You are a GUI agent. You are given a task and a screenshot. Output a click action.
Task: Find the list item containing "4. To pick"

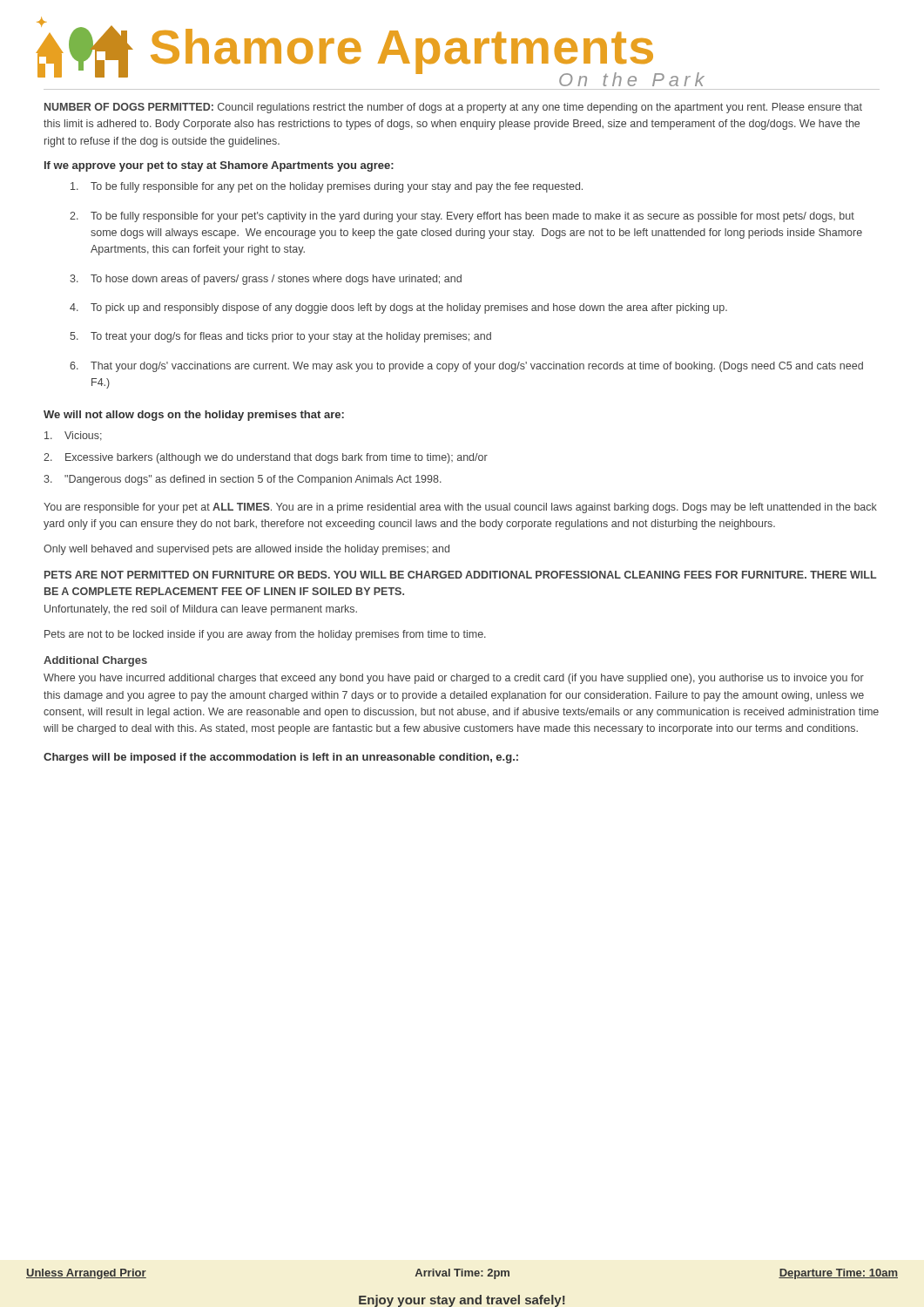pos(399,308)
